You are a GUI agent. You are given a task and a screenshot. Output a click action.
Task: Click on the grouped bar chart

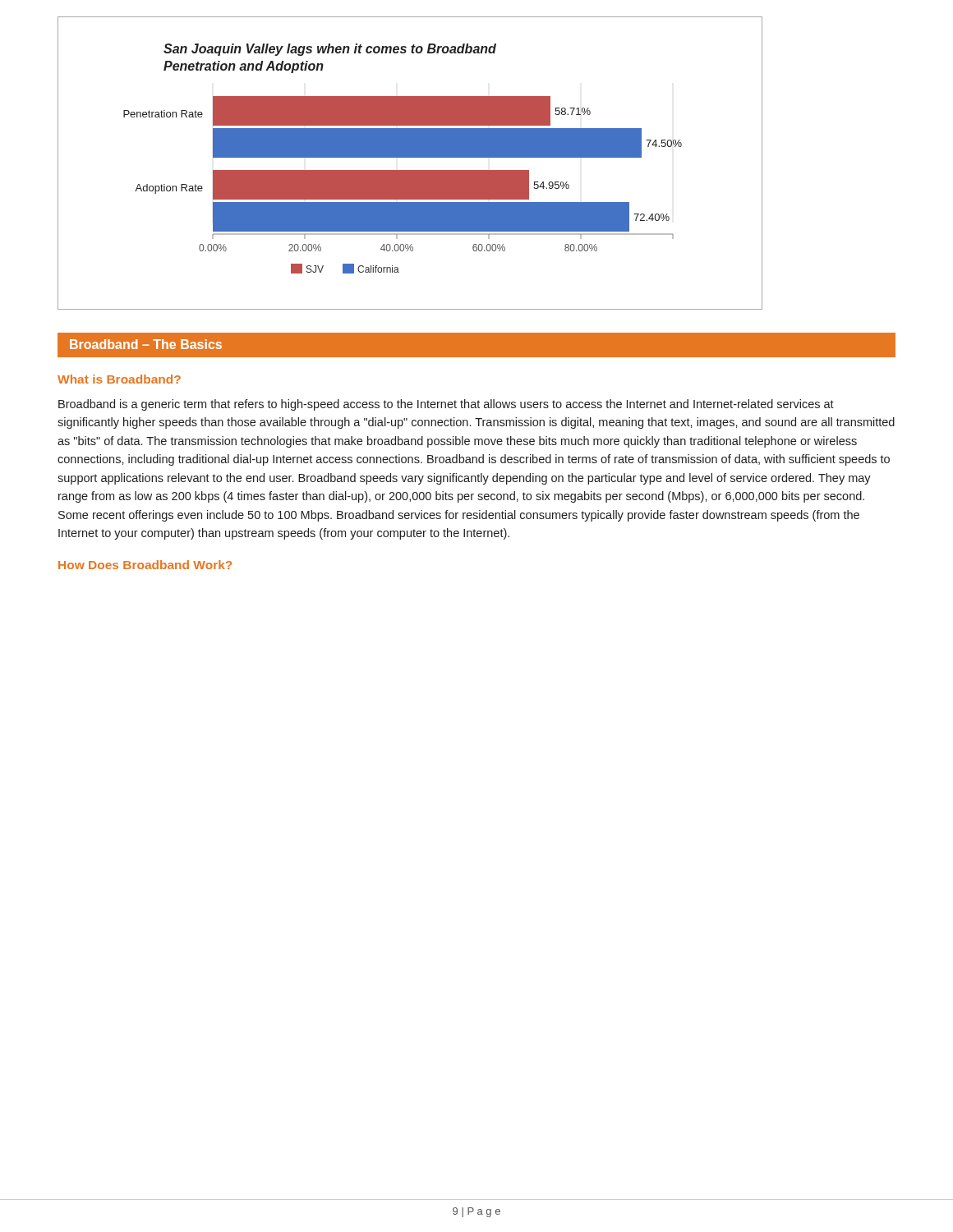click(410, 163)
